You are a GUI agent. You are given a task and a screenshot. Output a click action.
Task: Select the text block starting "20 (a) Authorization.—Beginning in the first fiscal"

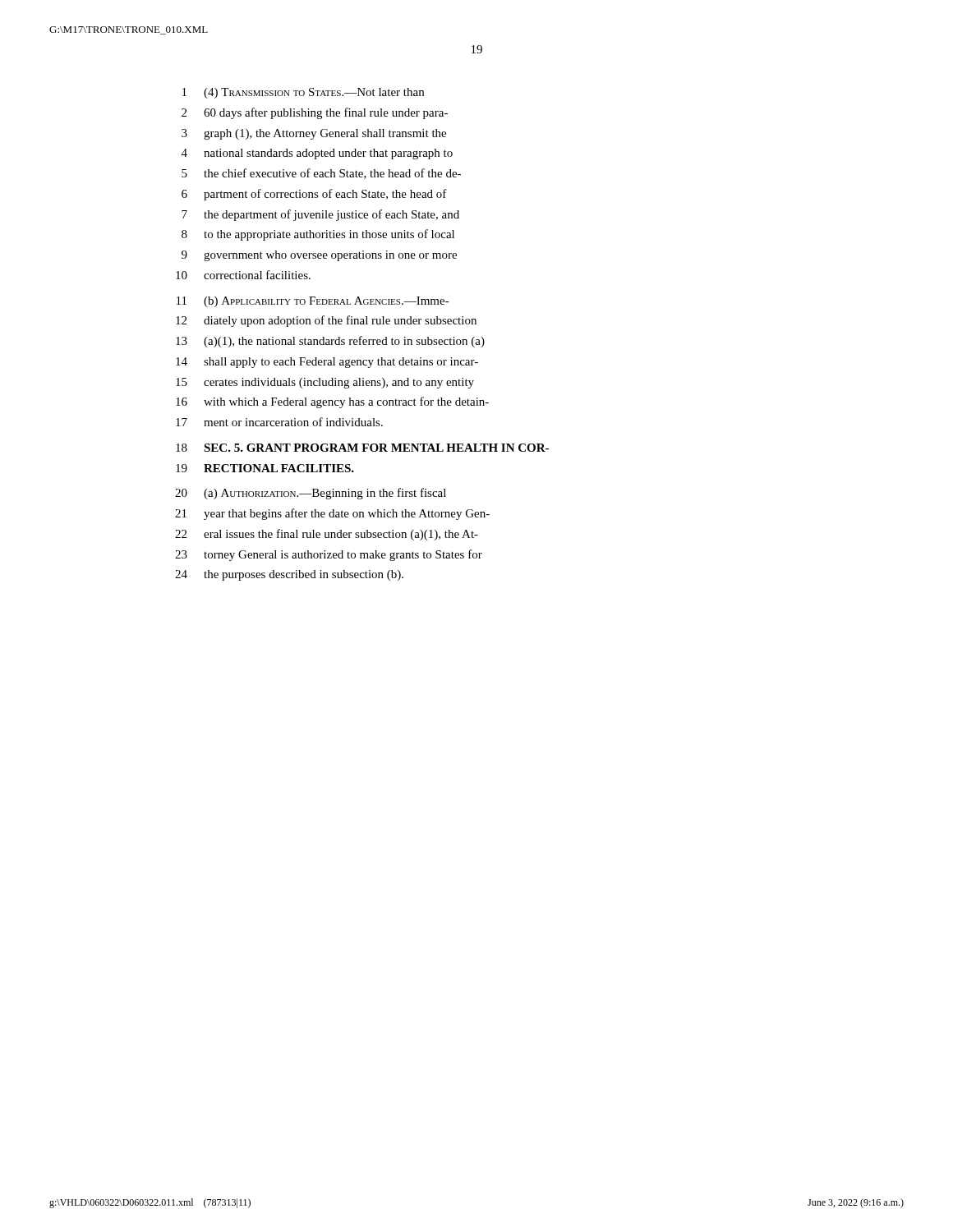pyautogui.click(x=311, y=494)
